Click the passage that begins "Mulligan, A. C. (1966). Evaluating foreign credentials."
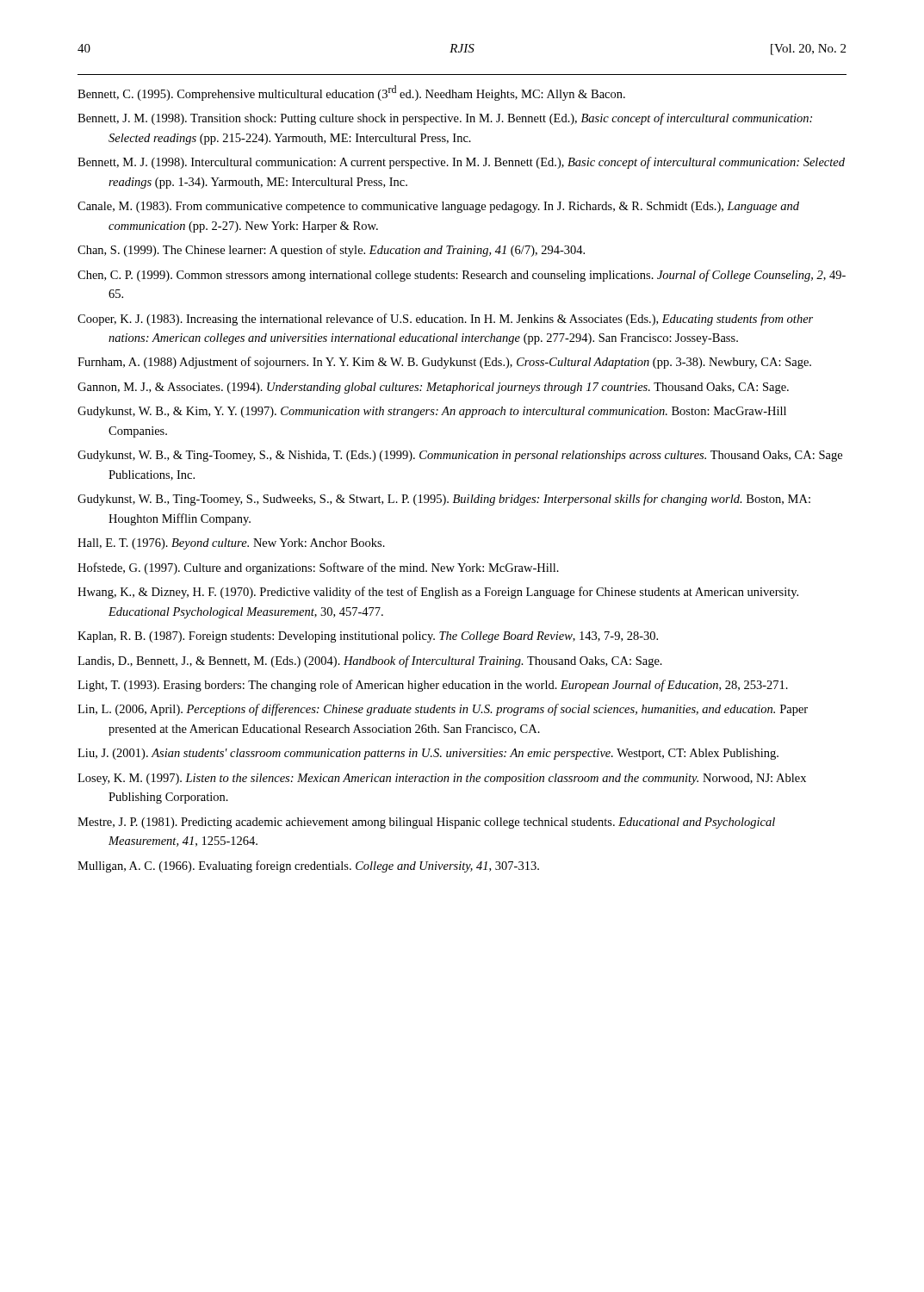Viewport: 924px width, 1292px height. point(309,865)
